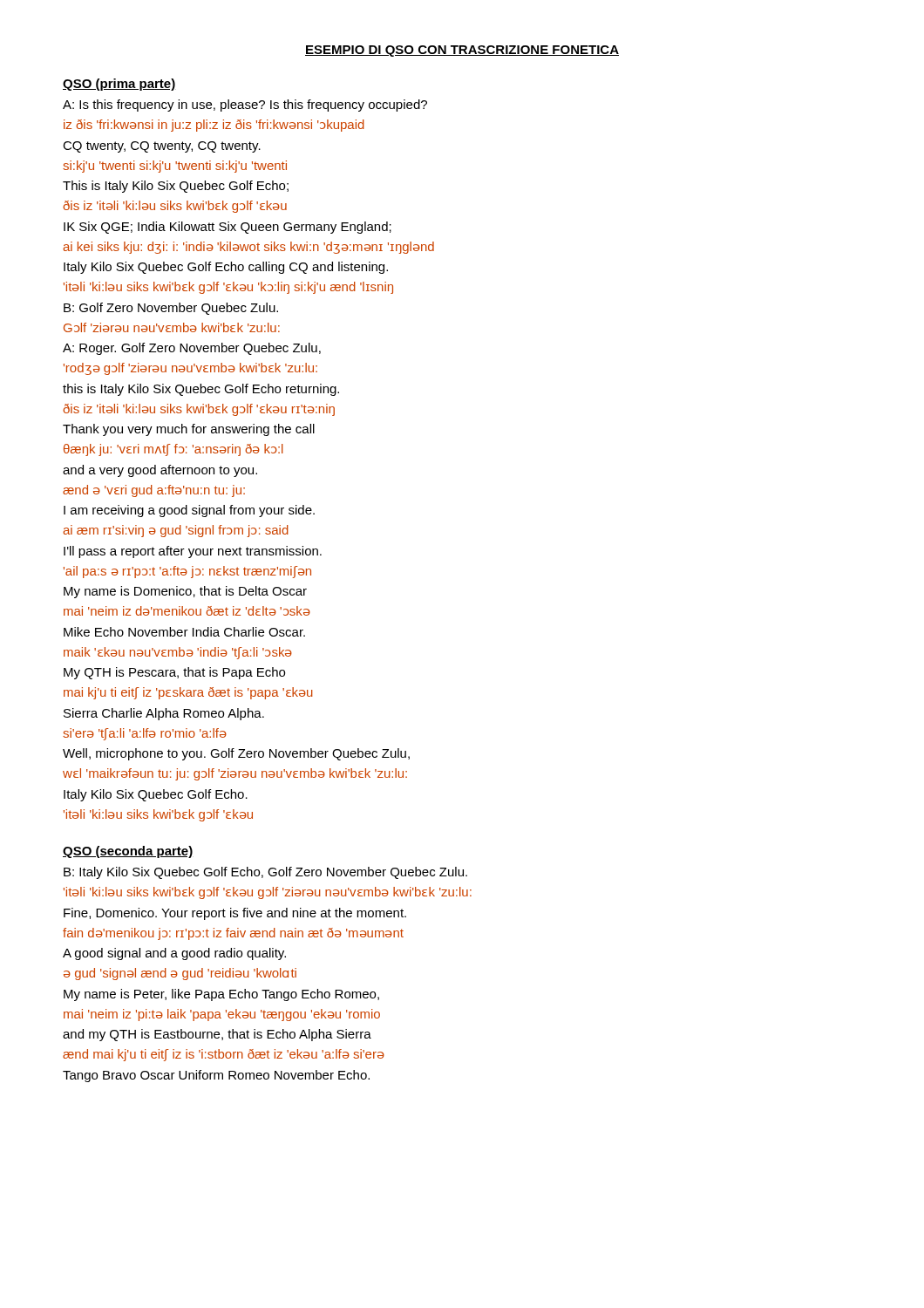Select the title containing "ESEMPIO DI QSO CON TRASCRIZIONE"
Screen dimensions: 1308x924
pos(462,49)
